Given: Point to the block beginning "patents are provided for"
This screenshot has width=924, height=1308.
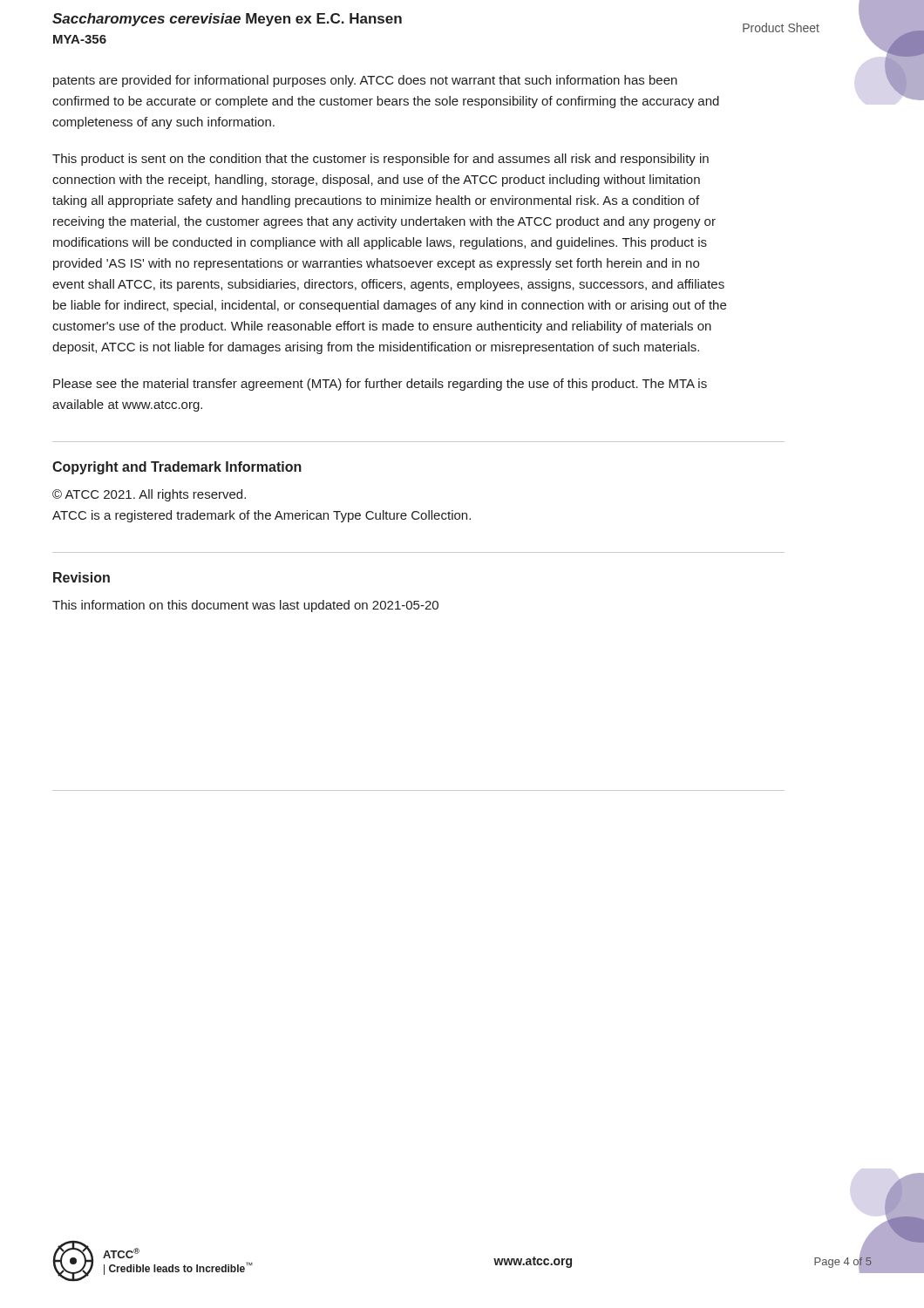Looking at the screenshot, I should [386, 101].
